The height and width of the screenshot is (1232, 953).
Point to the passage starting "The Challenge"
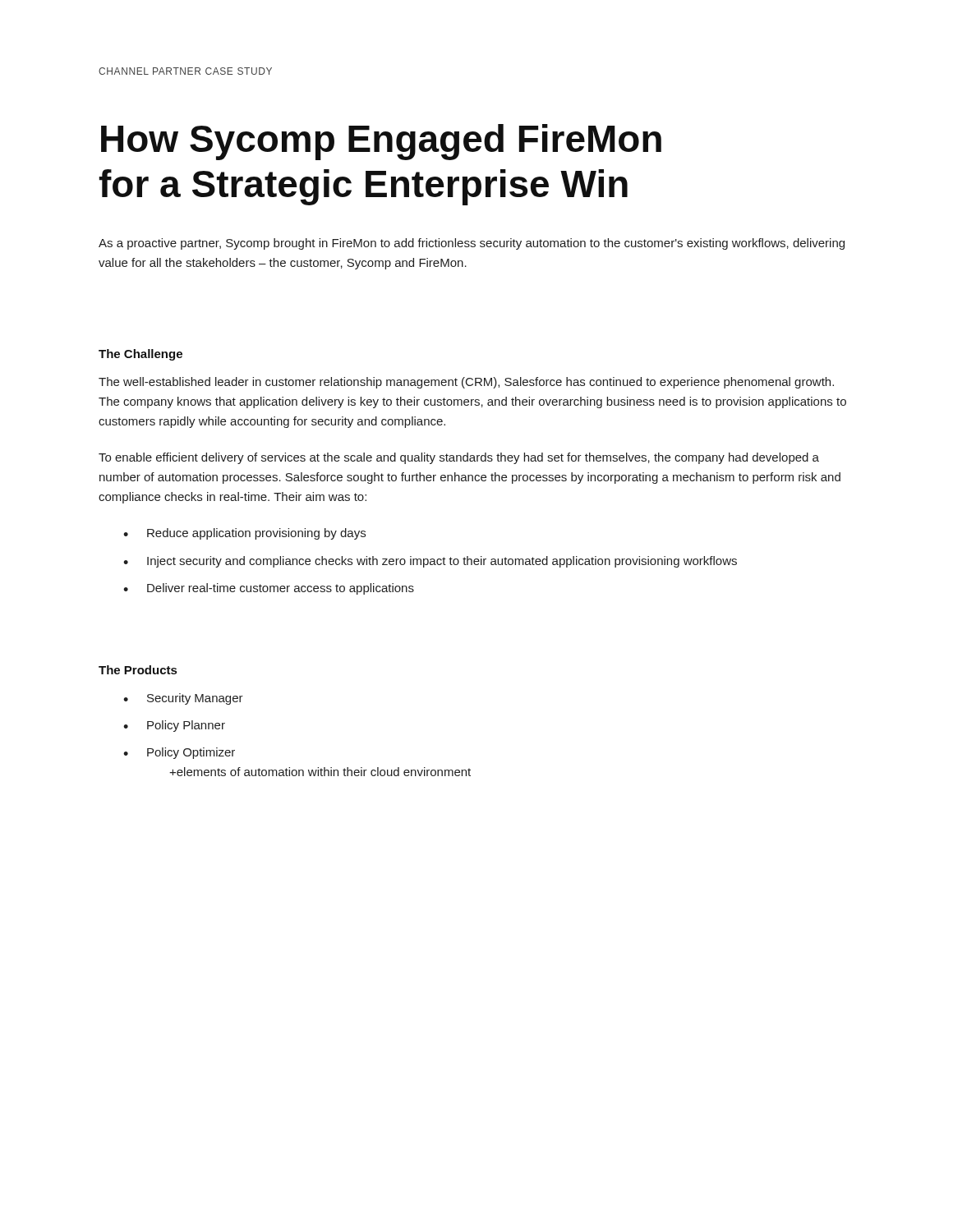click(x=141, y=354)
